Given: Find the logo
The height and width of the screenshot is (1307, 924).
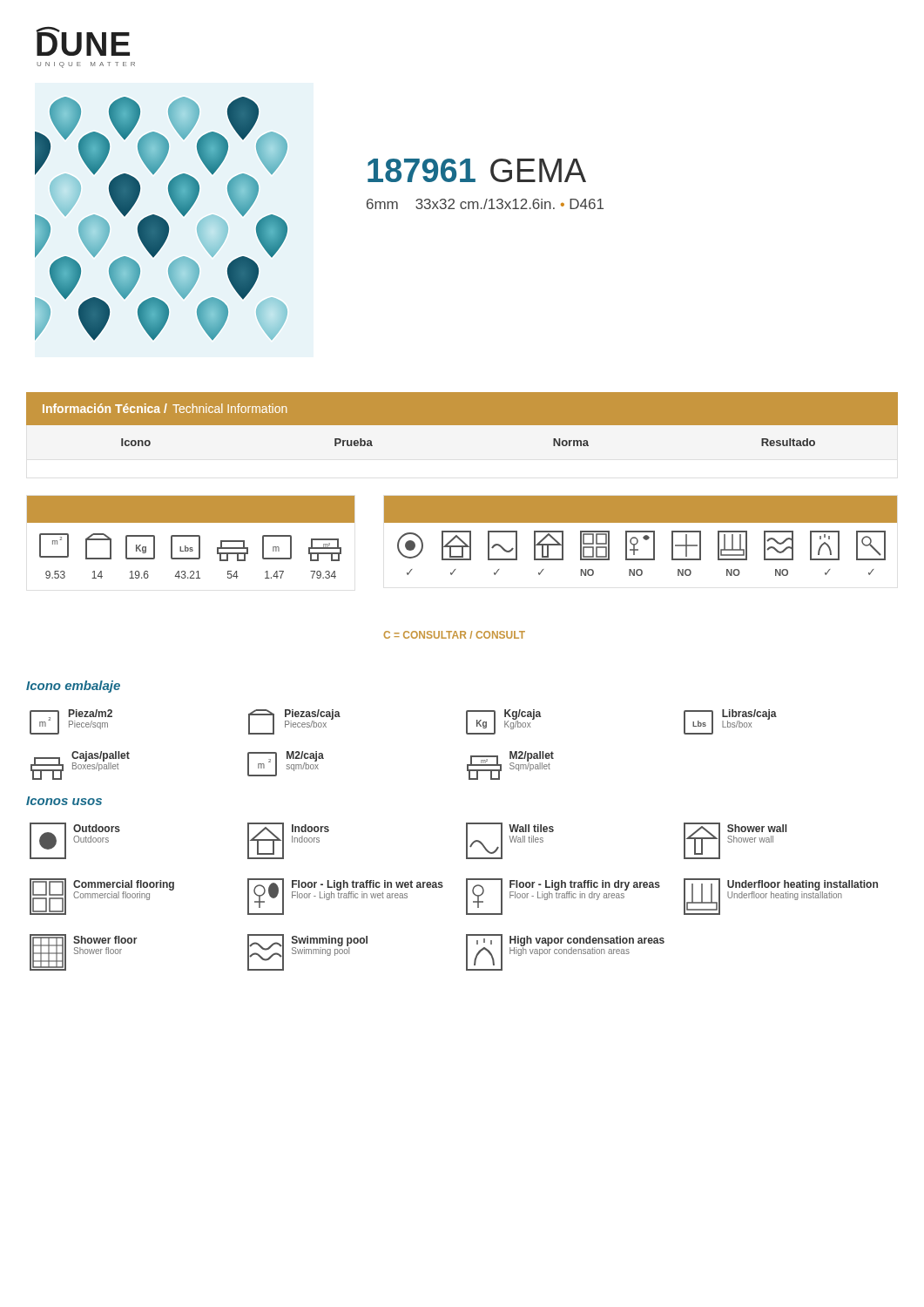Looking at the screenshot, I should pyautogui.click(x=87, y=49).
